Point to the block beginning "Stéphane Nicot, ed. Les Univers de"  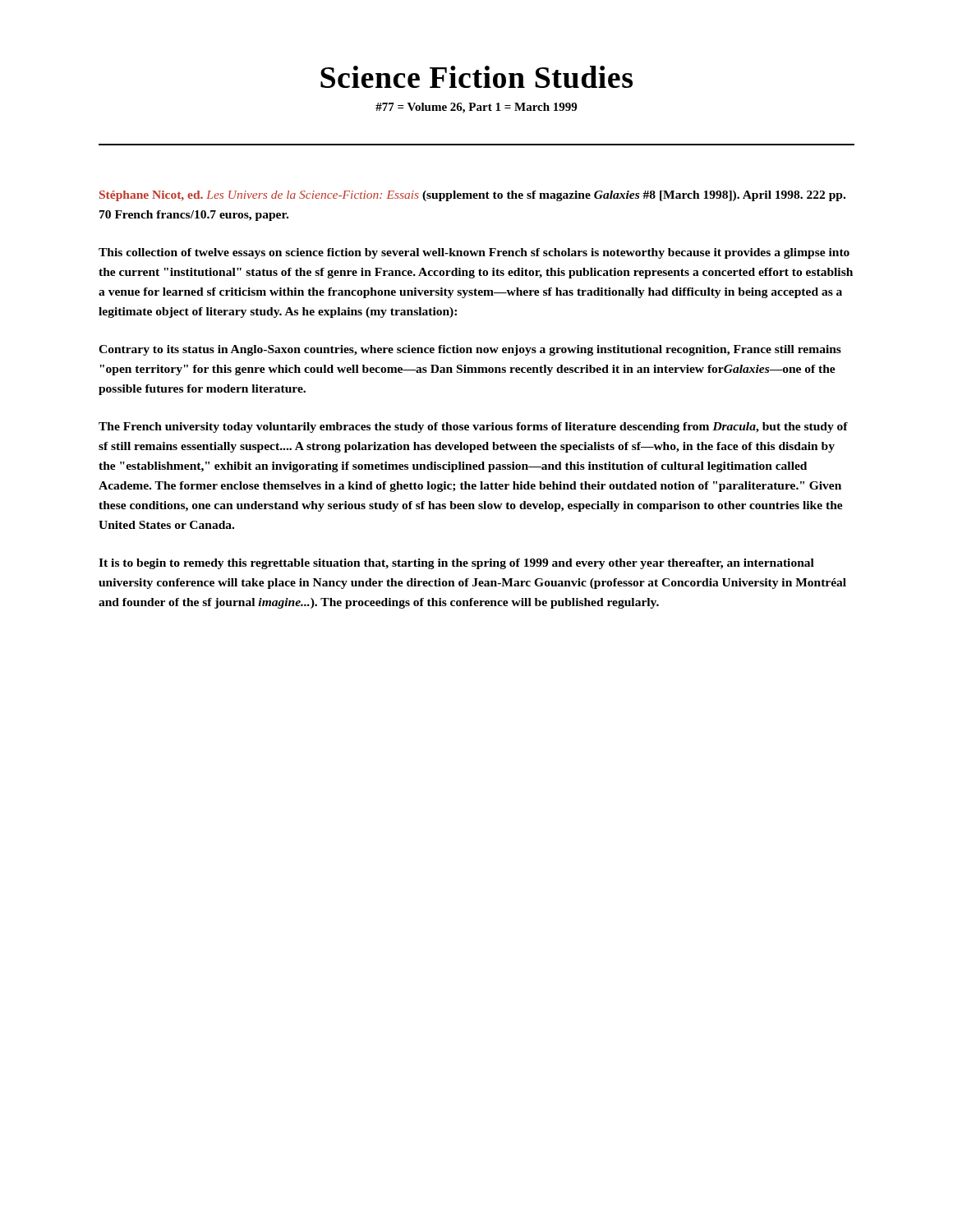[472, 204]
